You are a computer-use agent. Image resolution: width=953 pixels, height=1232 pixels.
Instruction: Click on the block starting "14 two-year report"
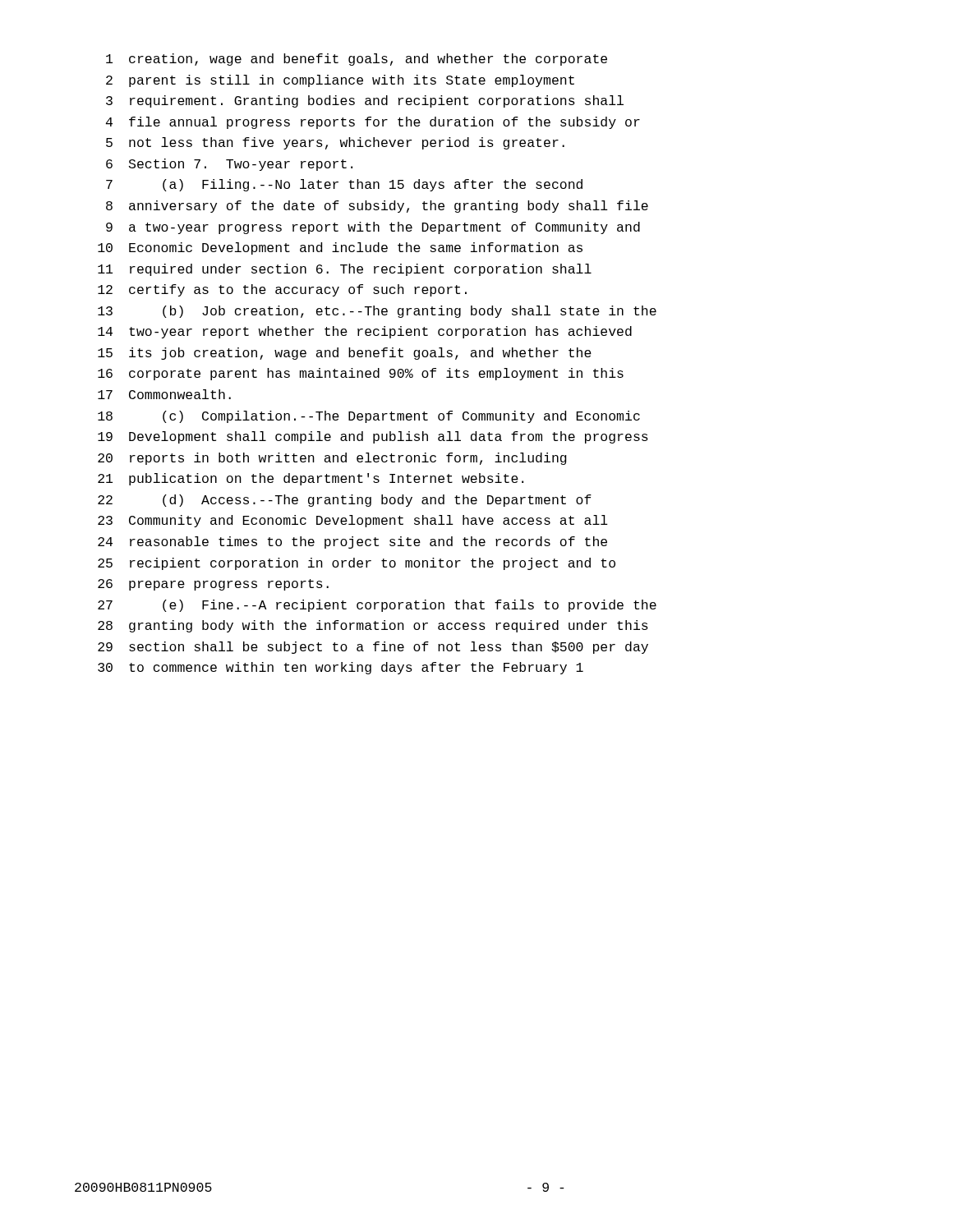[x=353, y=333]
